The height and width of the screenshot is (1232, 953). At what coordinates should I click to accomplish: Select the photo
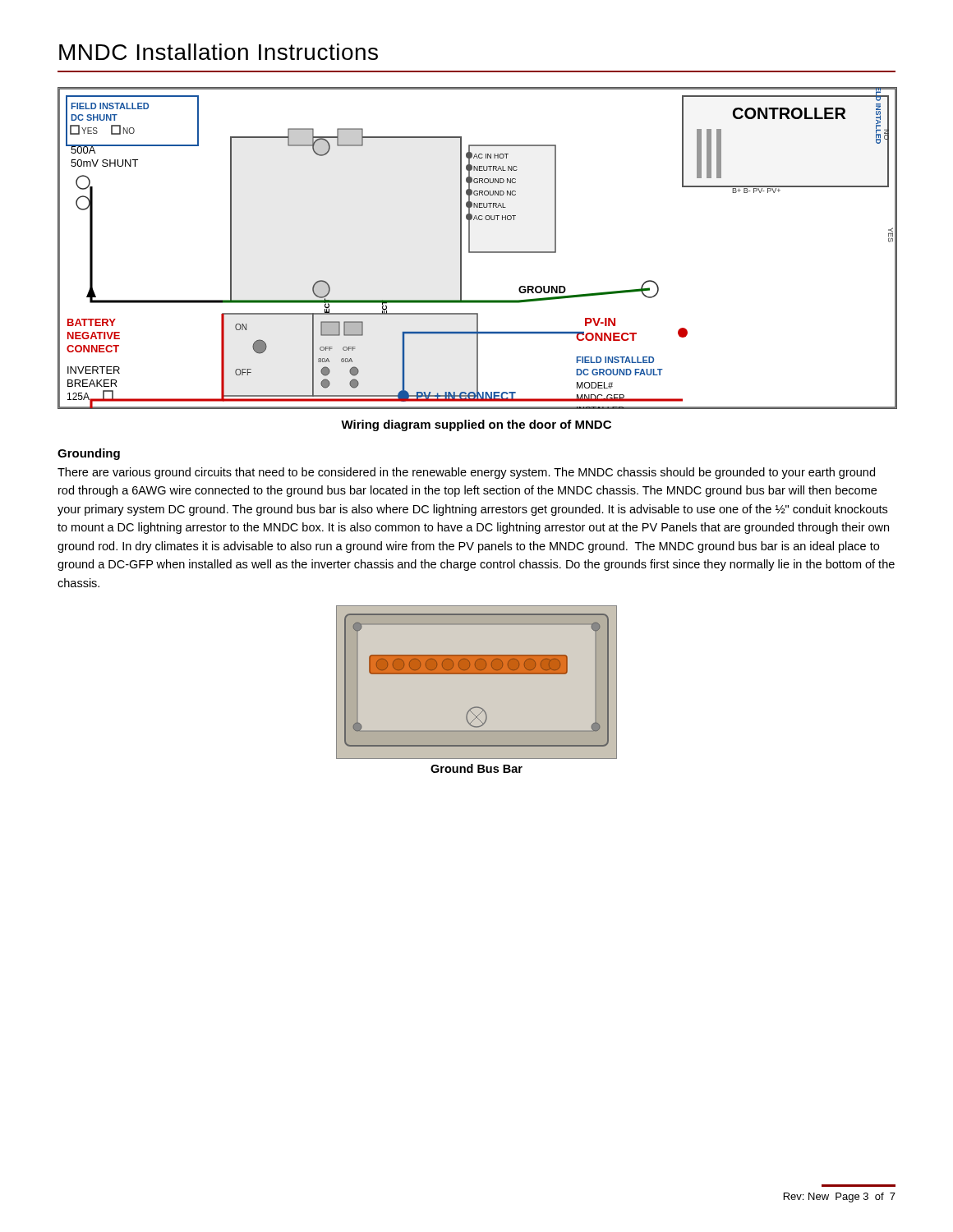click(476, 691)
